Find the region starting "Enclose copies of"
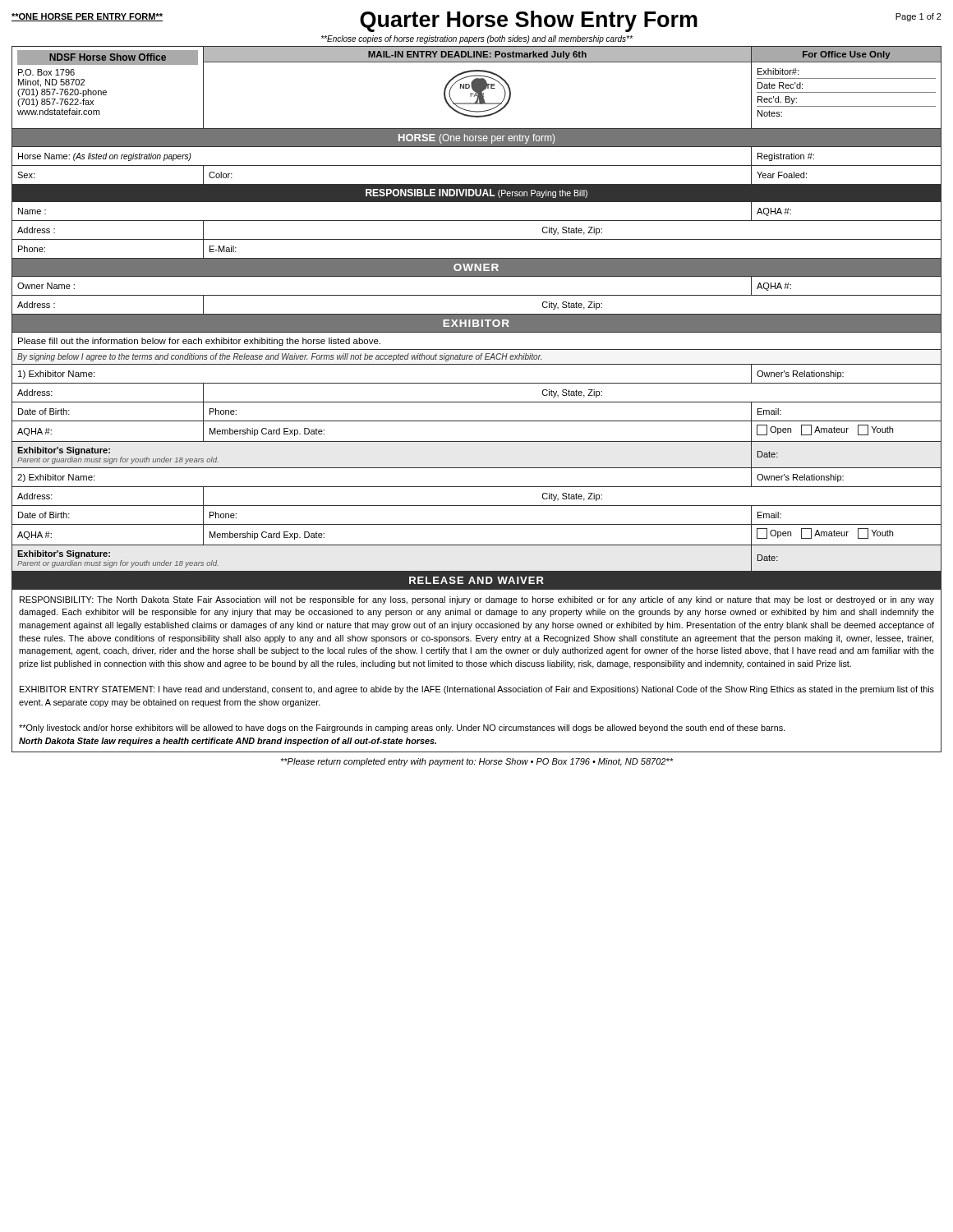Image resolution: width=953 pixels, height=1232 pixels. click(x=476, y=39)
